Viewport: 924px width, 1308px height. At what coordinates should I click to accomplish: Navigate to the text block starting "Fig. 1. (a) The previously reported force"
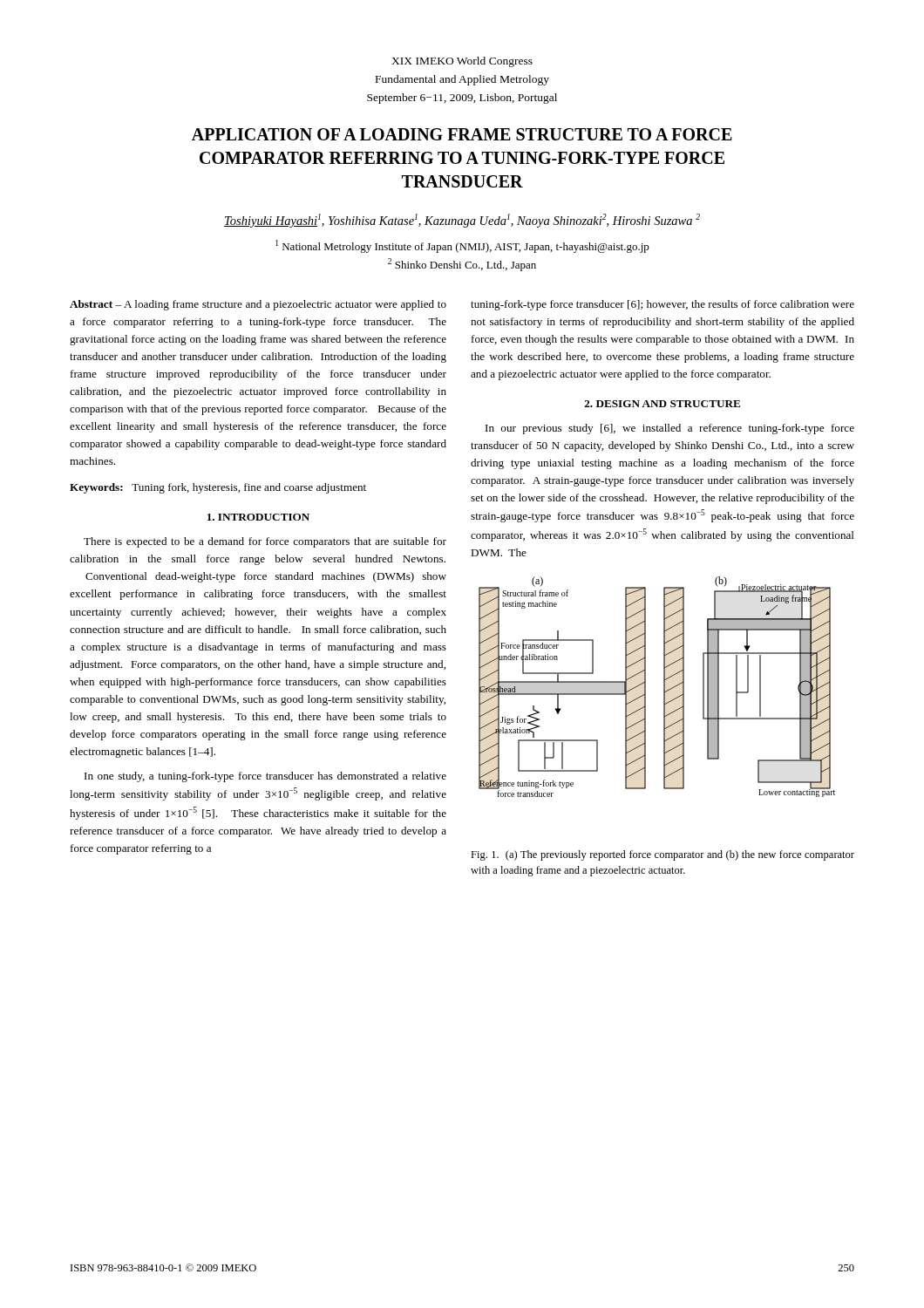[x=662, y=863]
